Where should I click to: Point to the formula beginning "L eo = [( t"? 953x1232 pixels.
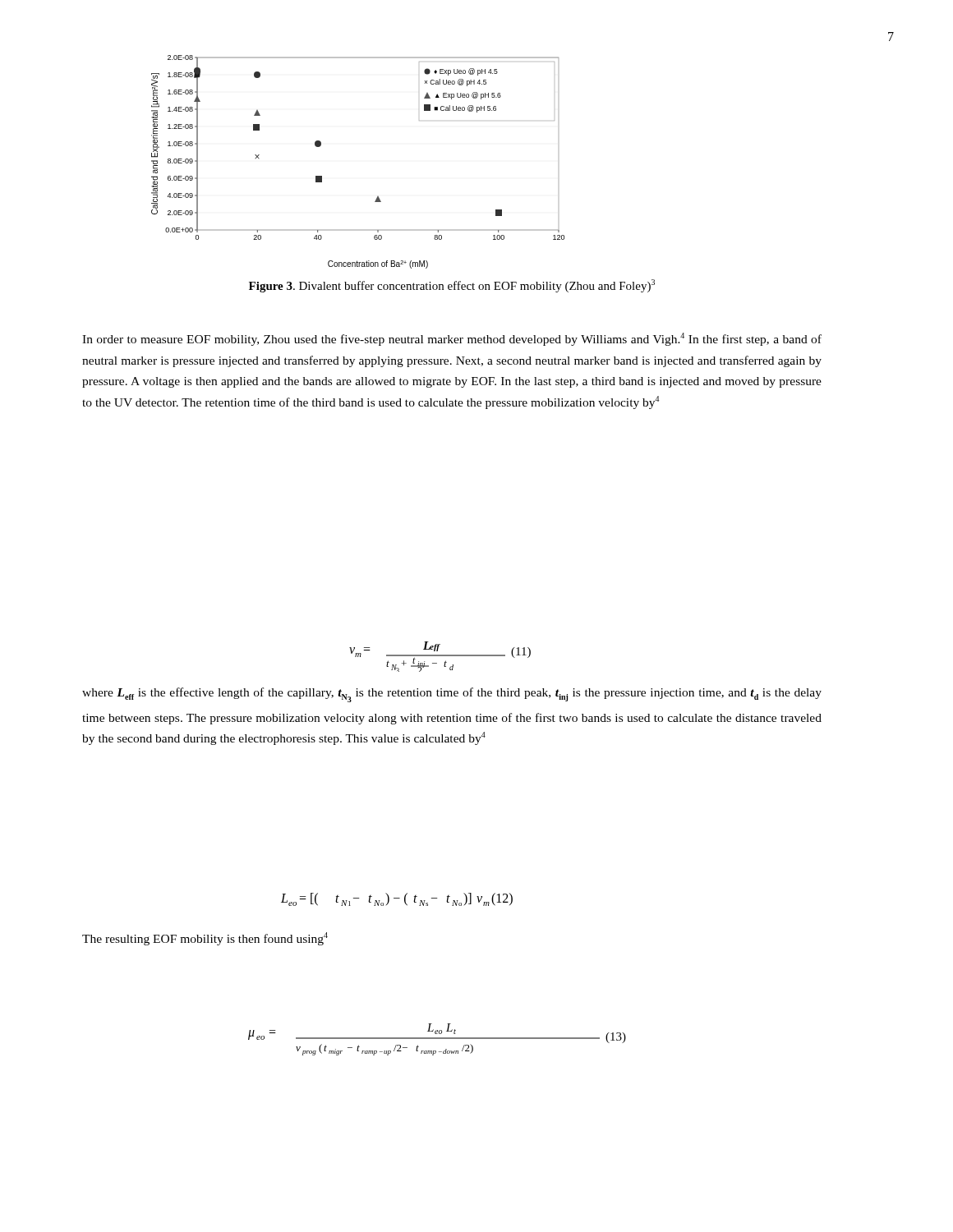coord(452,898)
